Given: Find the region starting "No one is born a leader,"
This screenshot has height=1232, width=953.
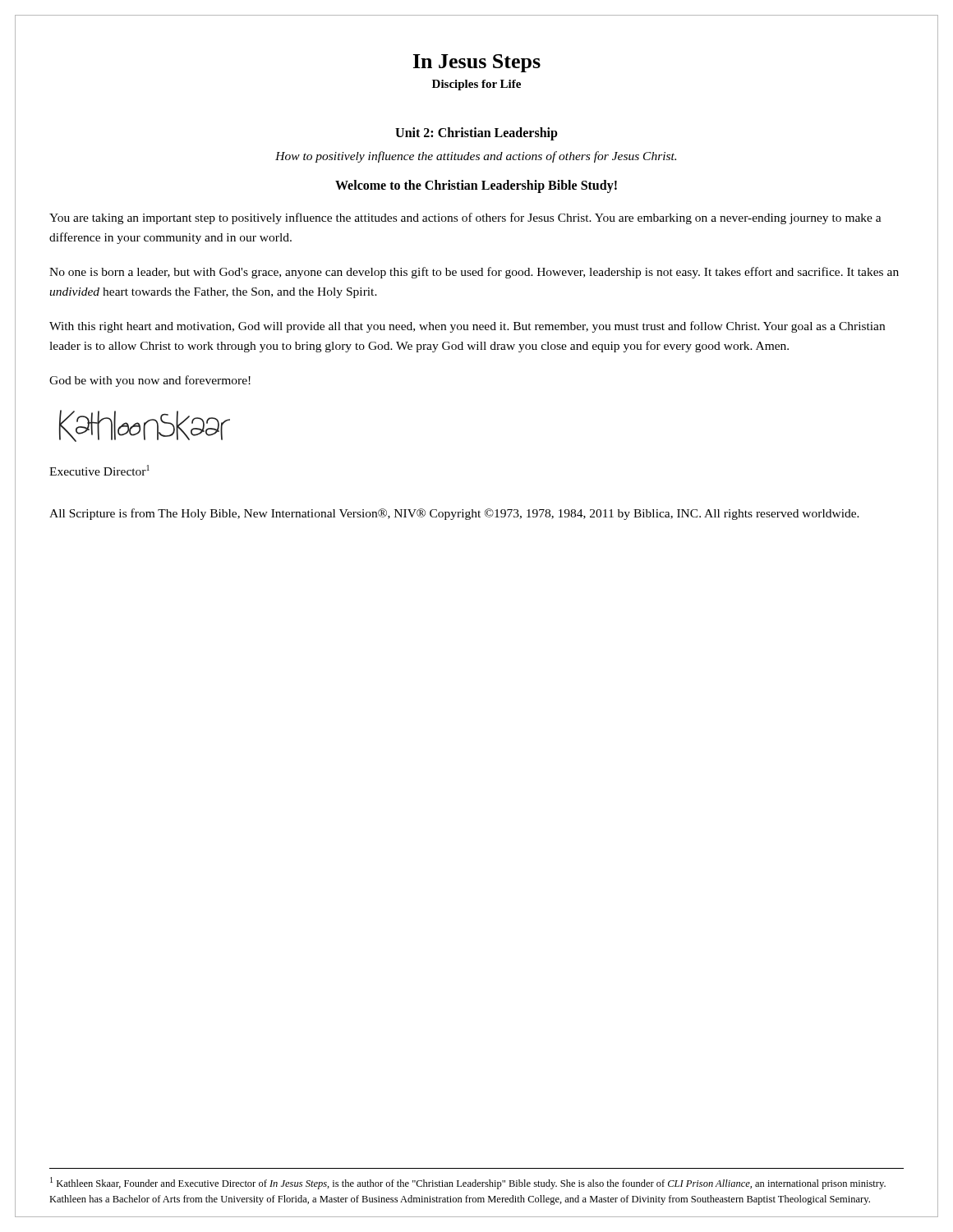Looking at the screenshot, I should pos(474,281).
